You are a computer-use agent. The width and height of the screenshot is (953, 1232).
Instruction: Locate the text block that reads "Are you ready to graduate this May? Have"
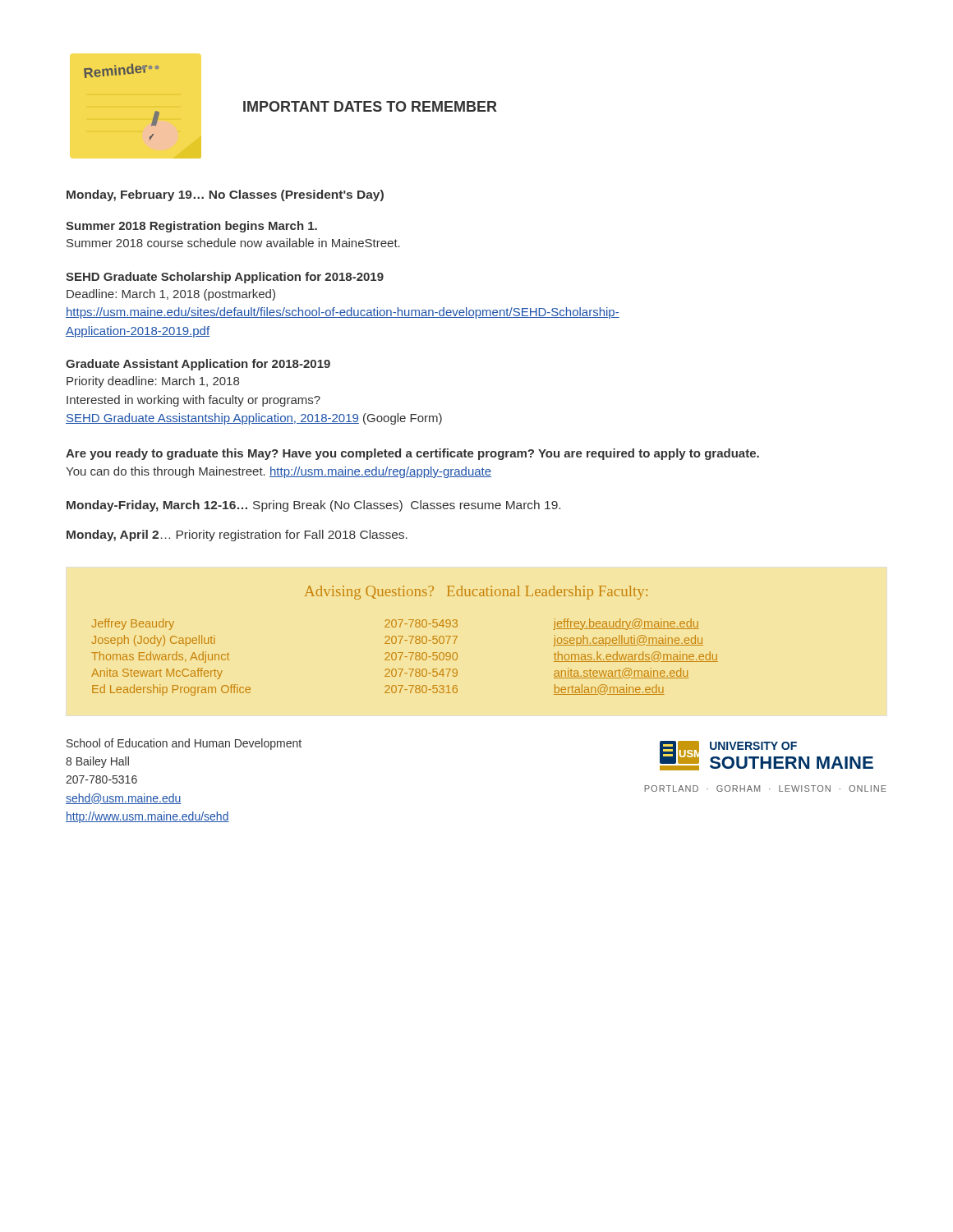click(x=476, y=462)
